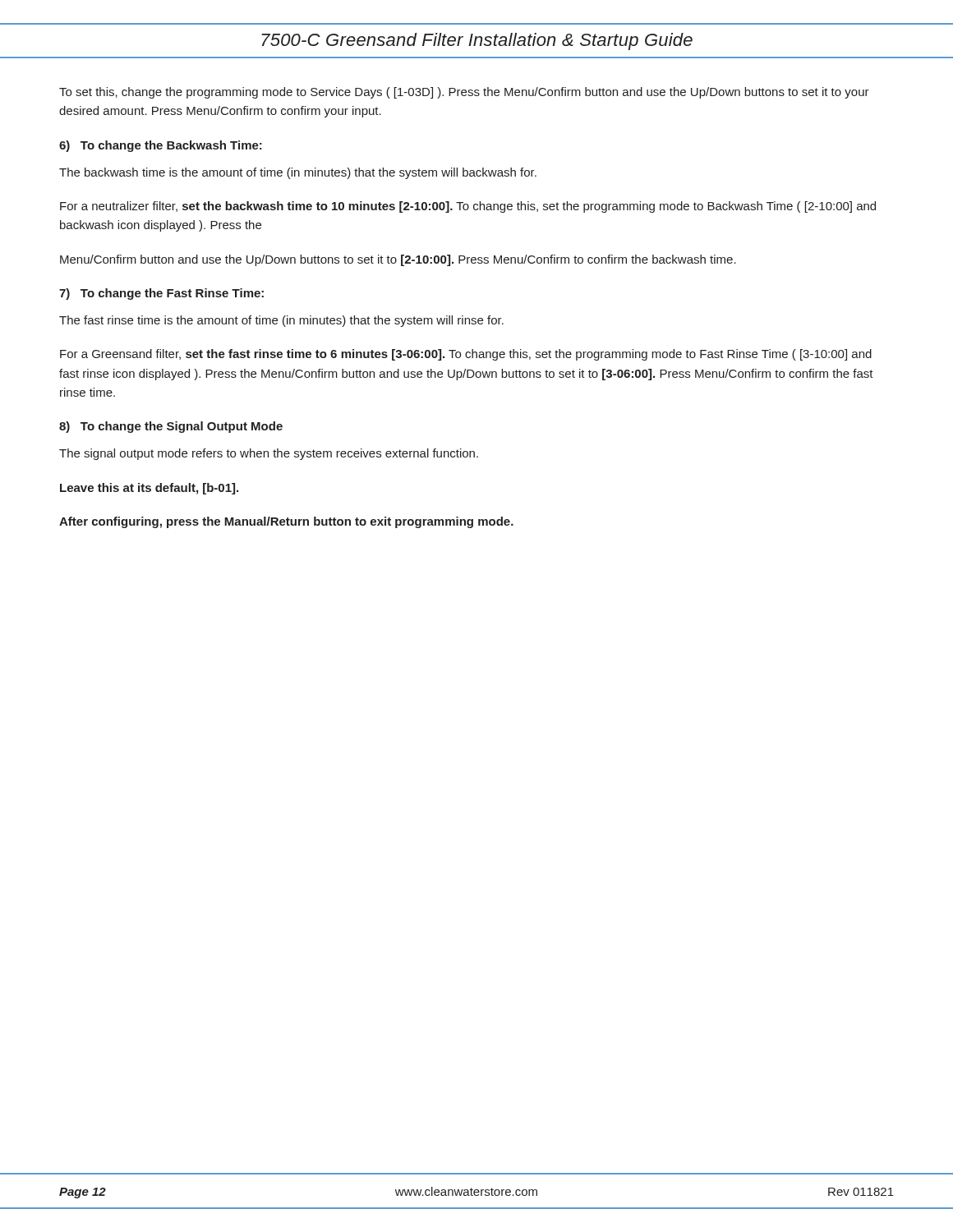This screenshot has height=1232, width=953.
Task: Click on the text starting "To set this, change the programming mode to"
Action: [464, 101]
